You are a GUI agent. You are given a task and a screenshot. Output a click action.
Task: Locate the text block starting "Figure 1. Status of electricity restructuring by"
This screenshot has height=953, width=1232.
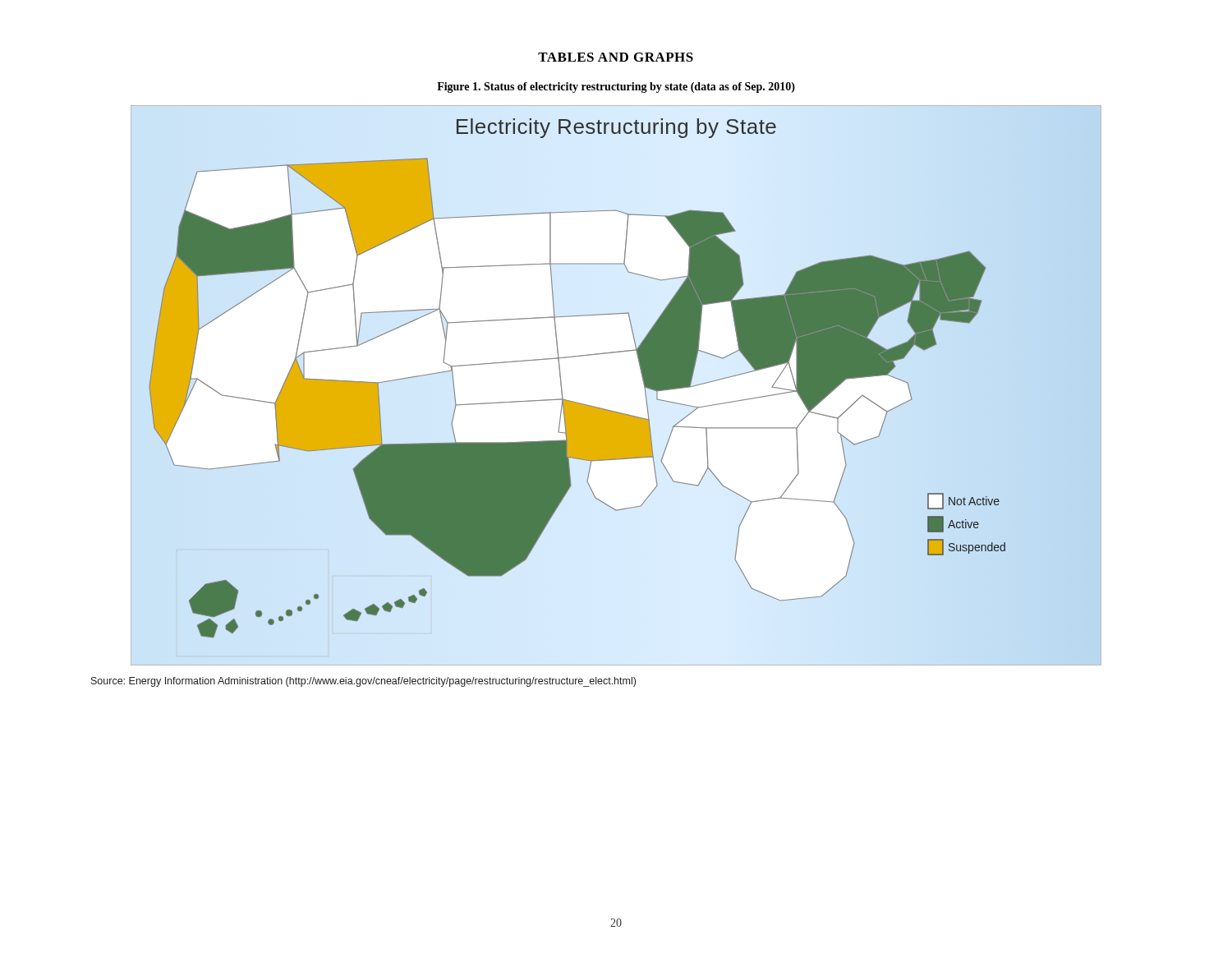coord(616,87)
